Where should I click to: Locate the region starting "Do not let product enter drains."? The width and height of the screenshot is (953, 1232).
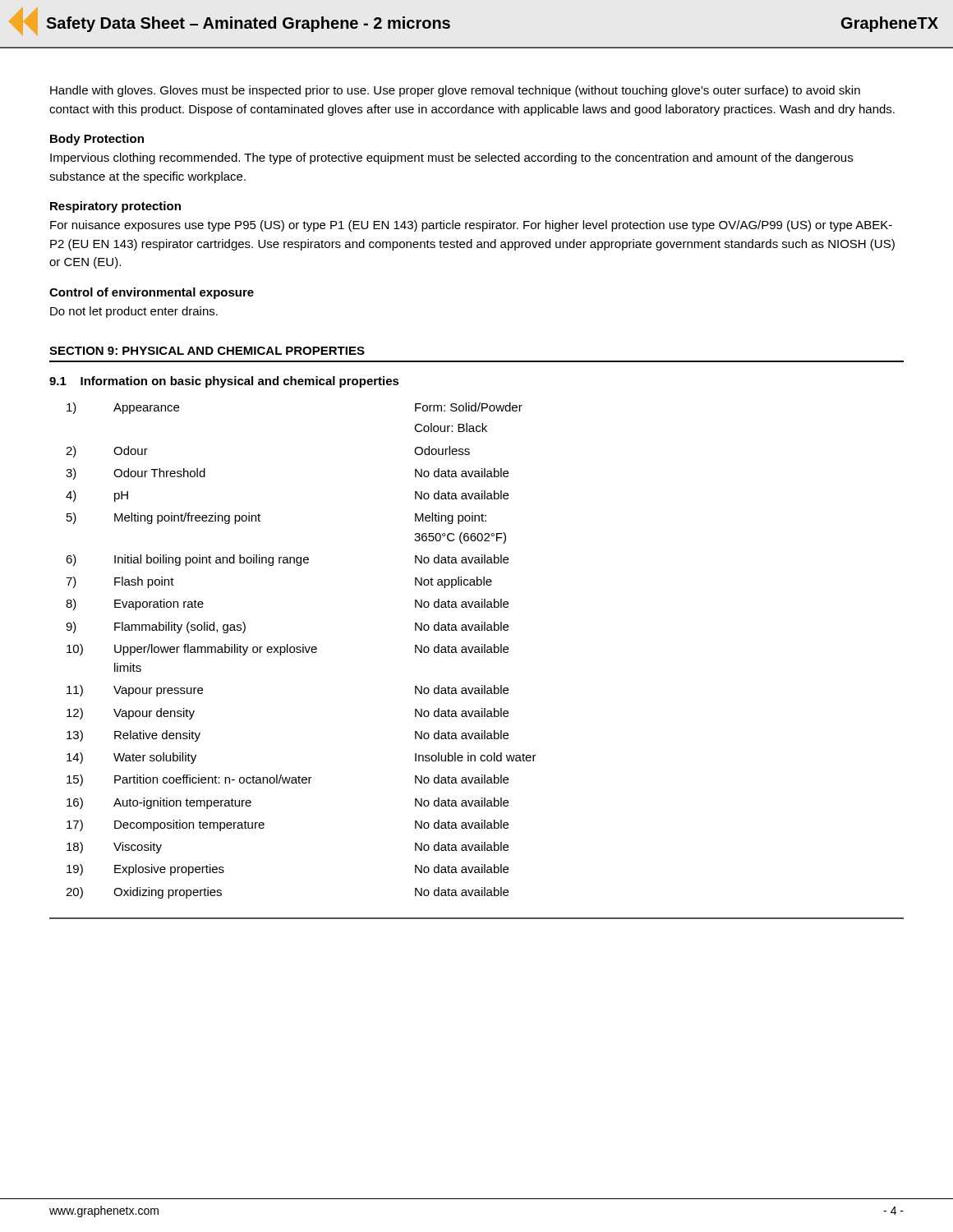[134, 310]
